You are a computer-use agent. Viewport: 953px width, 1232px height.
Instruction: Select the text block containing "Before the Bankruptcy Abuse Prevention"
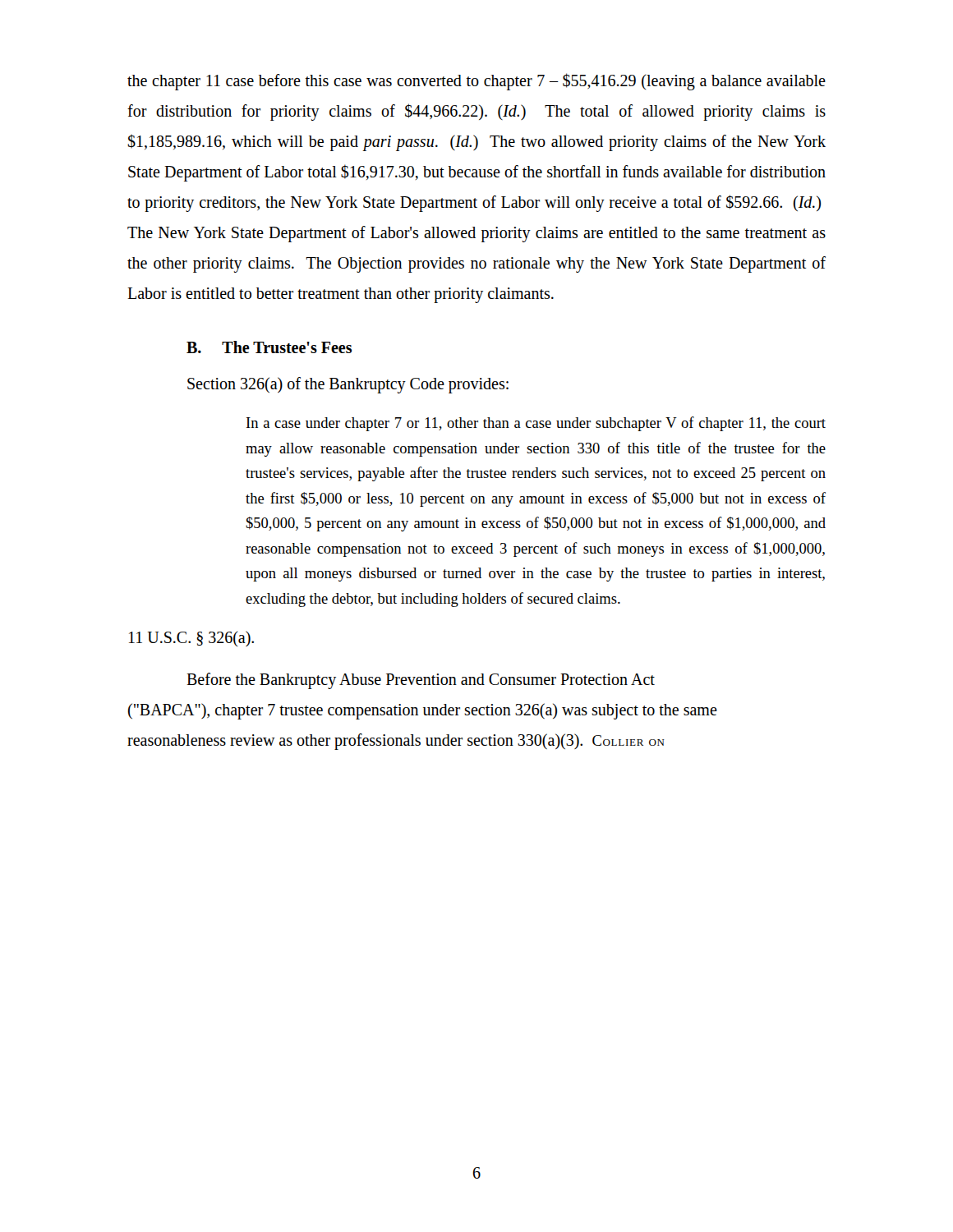(x=421, y=679)
